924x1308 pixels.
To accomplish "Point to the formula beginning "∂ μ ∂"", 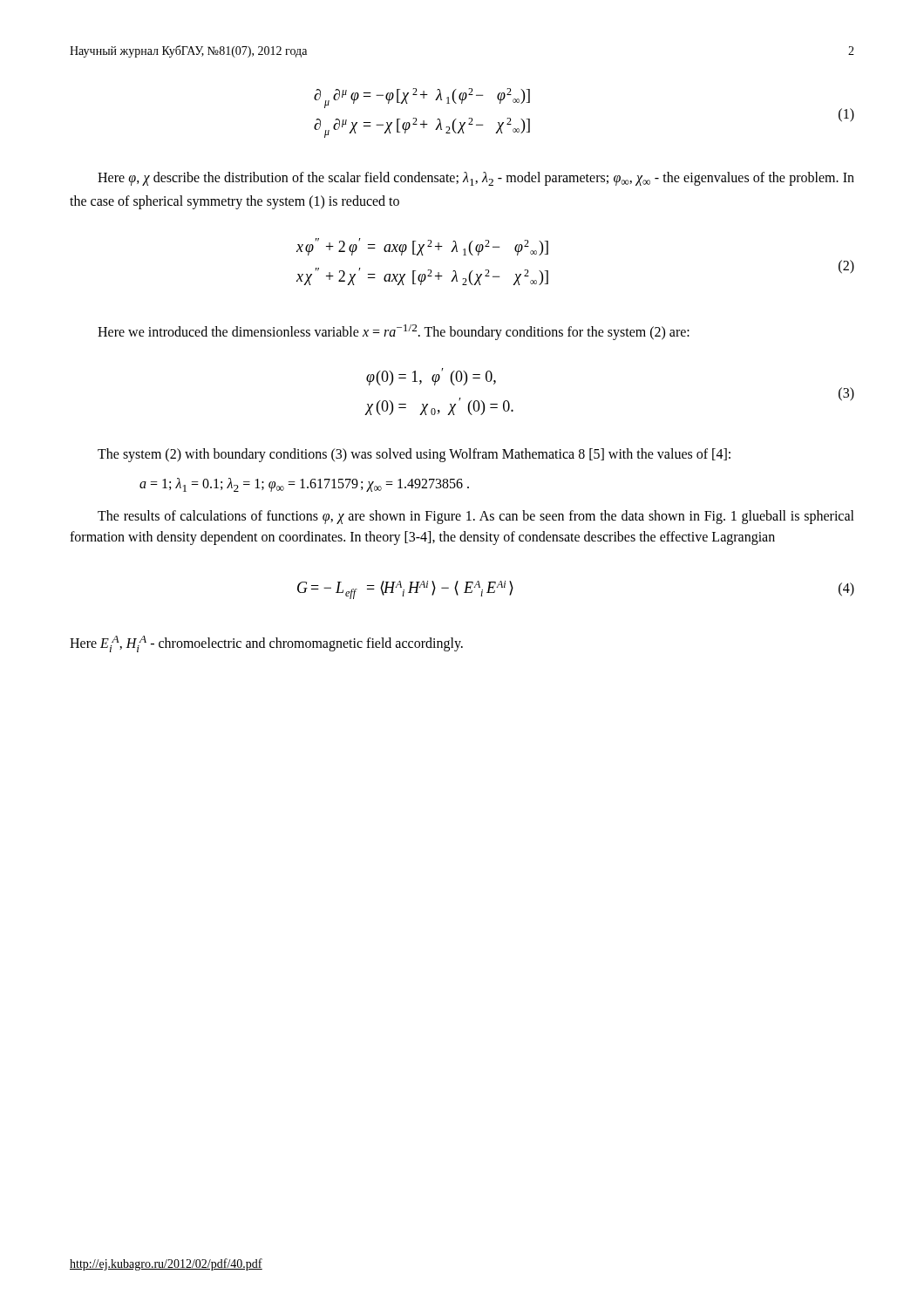I will pos(424,121).
